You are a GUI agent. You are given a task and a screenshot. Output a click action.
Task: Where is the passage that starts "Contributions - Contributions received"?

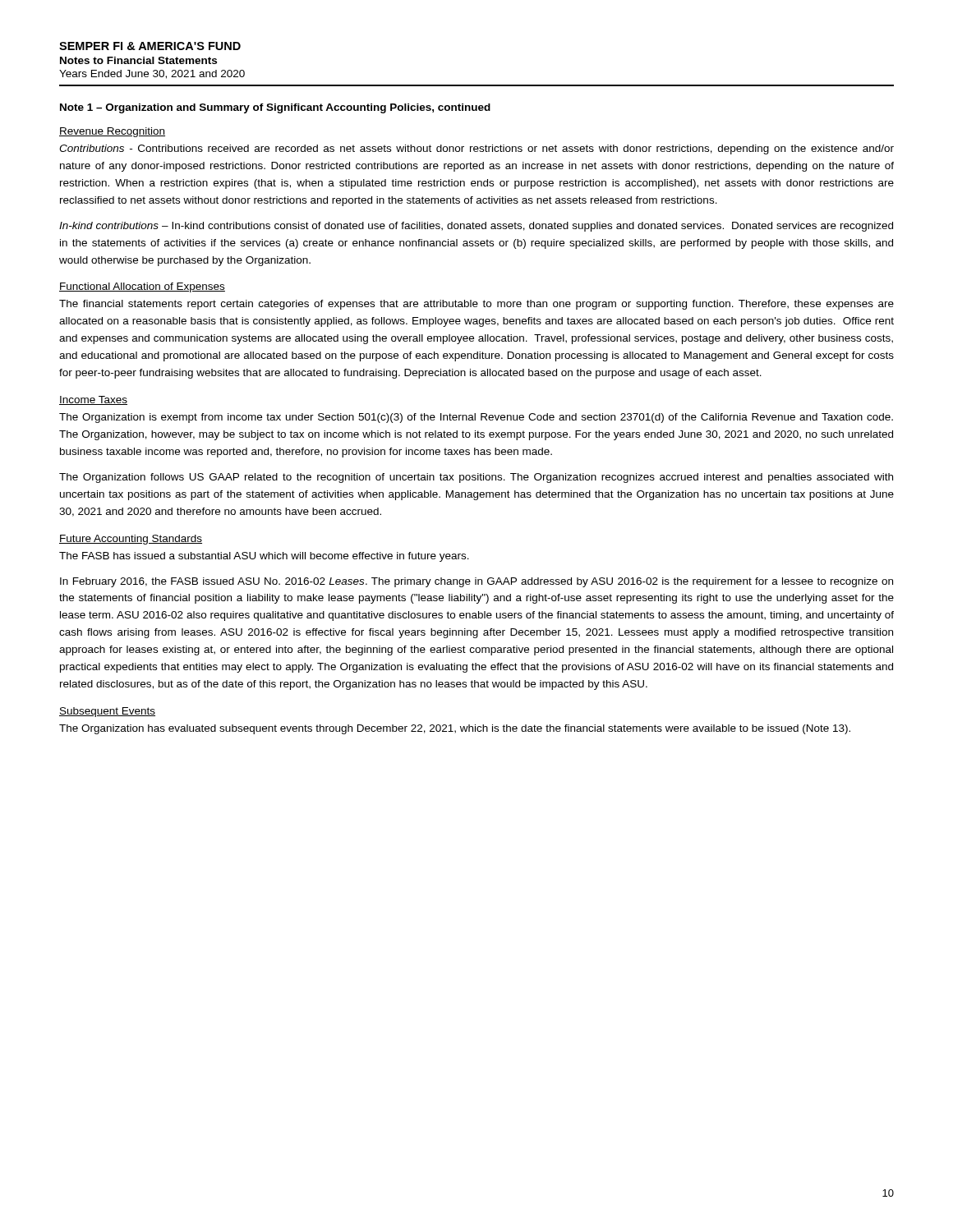click(x=476, y=174)
